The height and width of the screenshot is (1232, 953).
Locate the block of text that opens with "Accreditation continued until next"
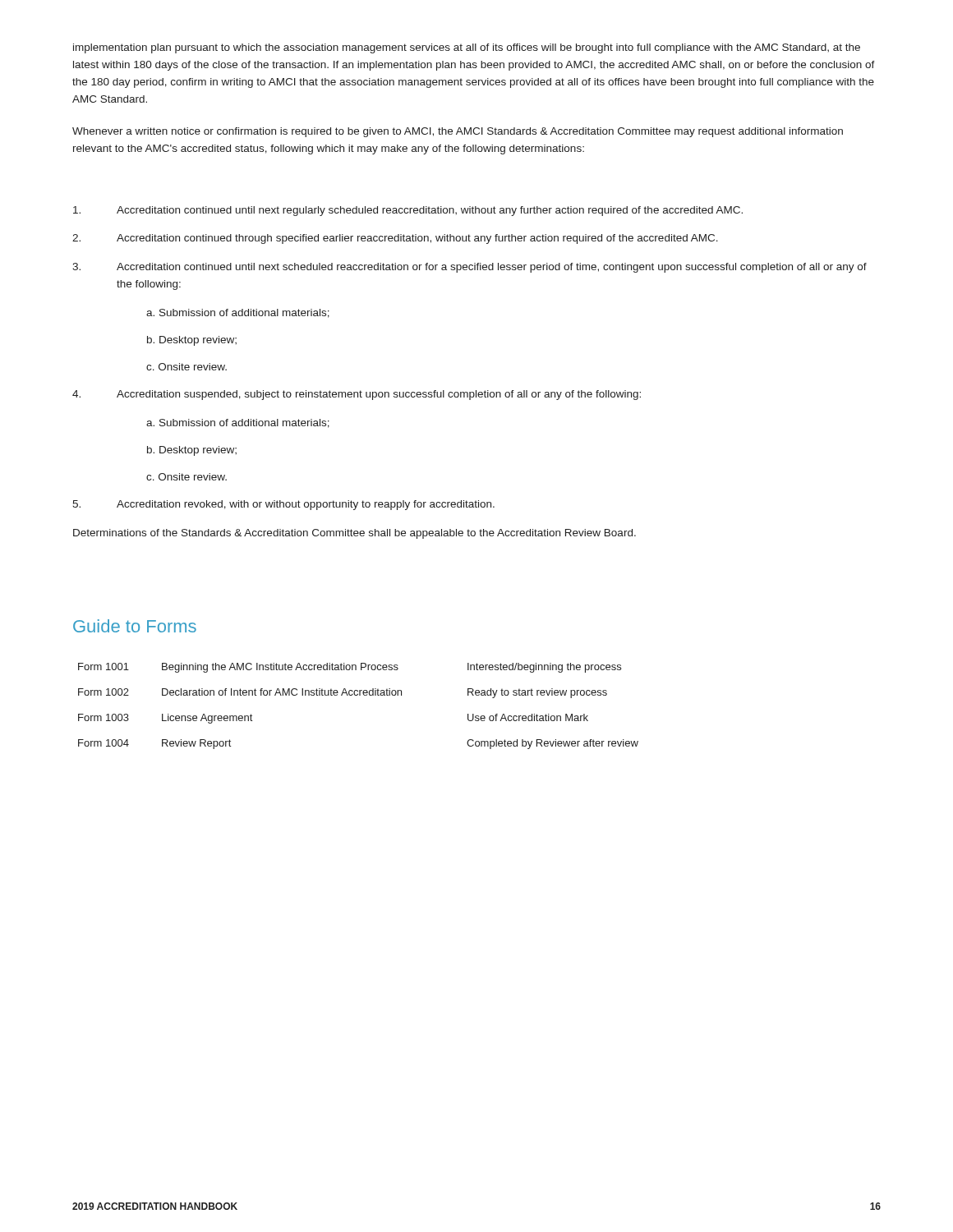tap(476, 210)
